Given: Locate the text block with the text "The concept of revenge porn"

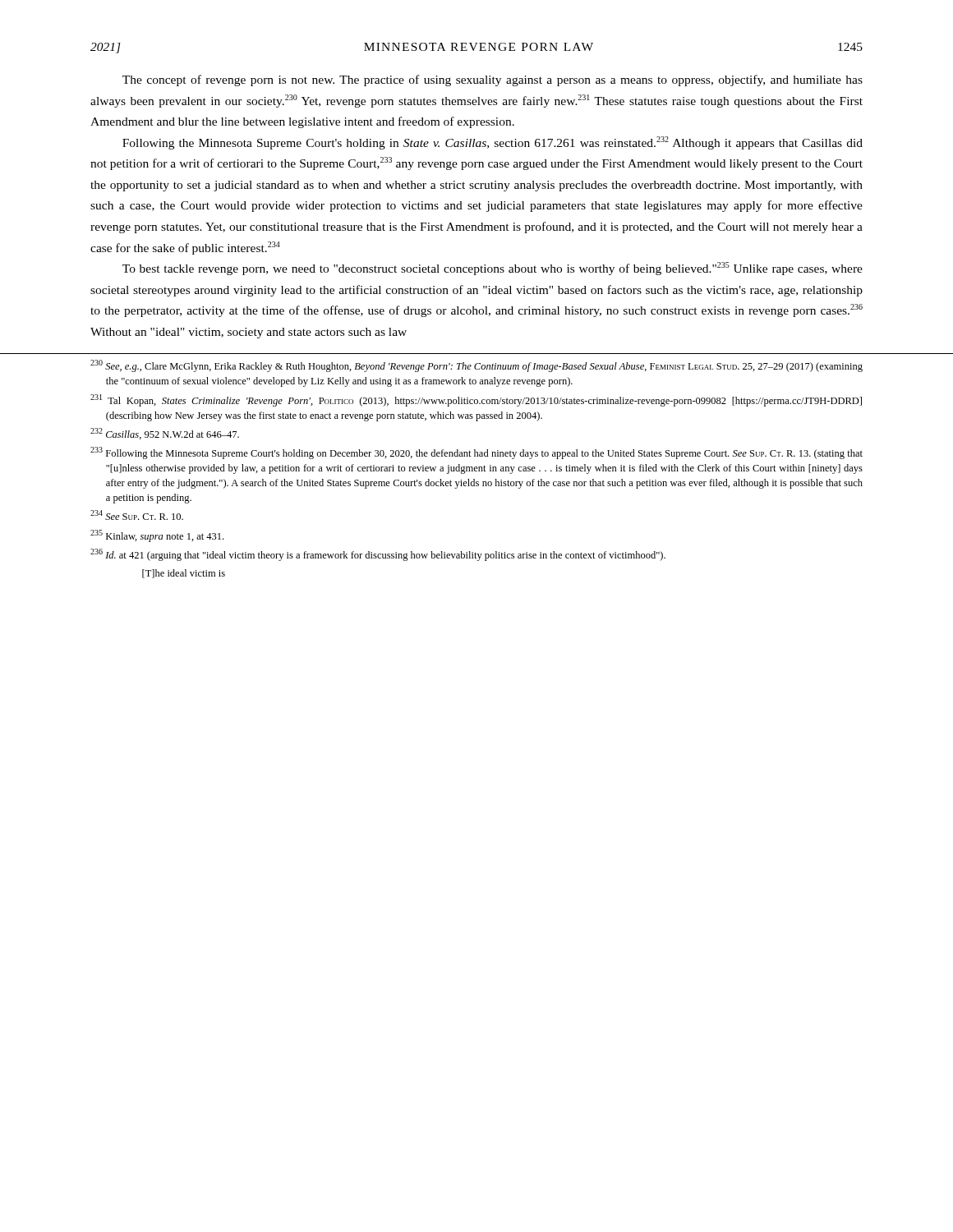Looking at the screenshot, I should (x=476, y=100).
